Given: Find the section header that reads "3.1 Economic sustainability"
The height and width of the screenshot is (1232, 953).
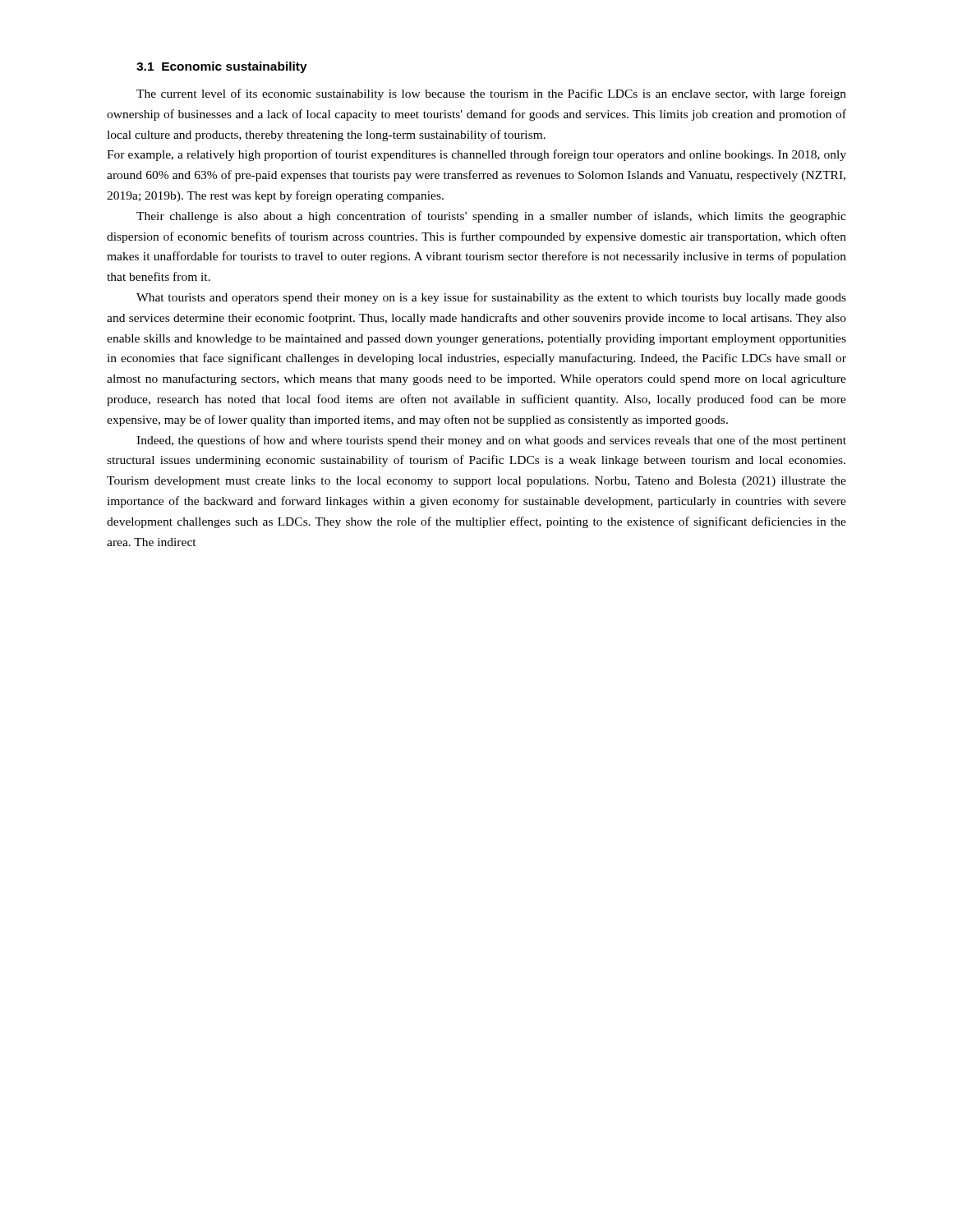Looking at the screenshot, I should tap(222, 66).
